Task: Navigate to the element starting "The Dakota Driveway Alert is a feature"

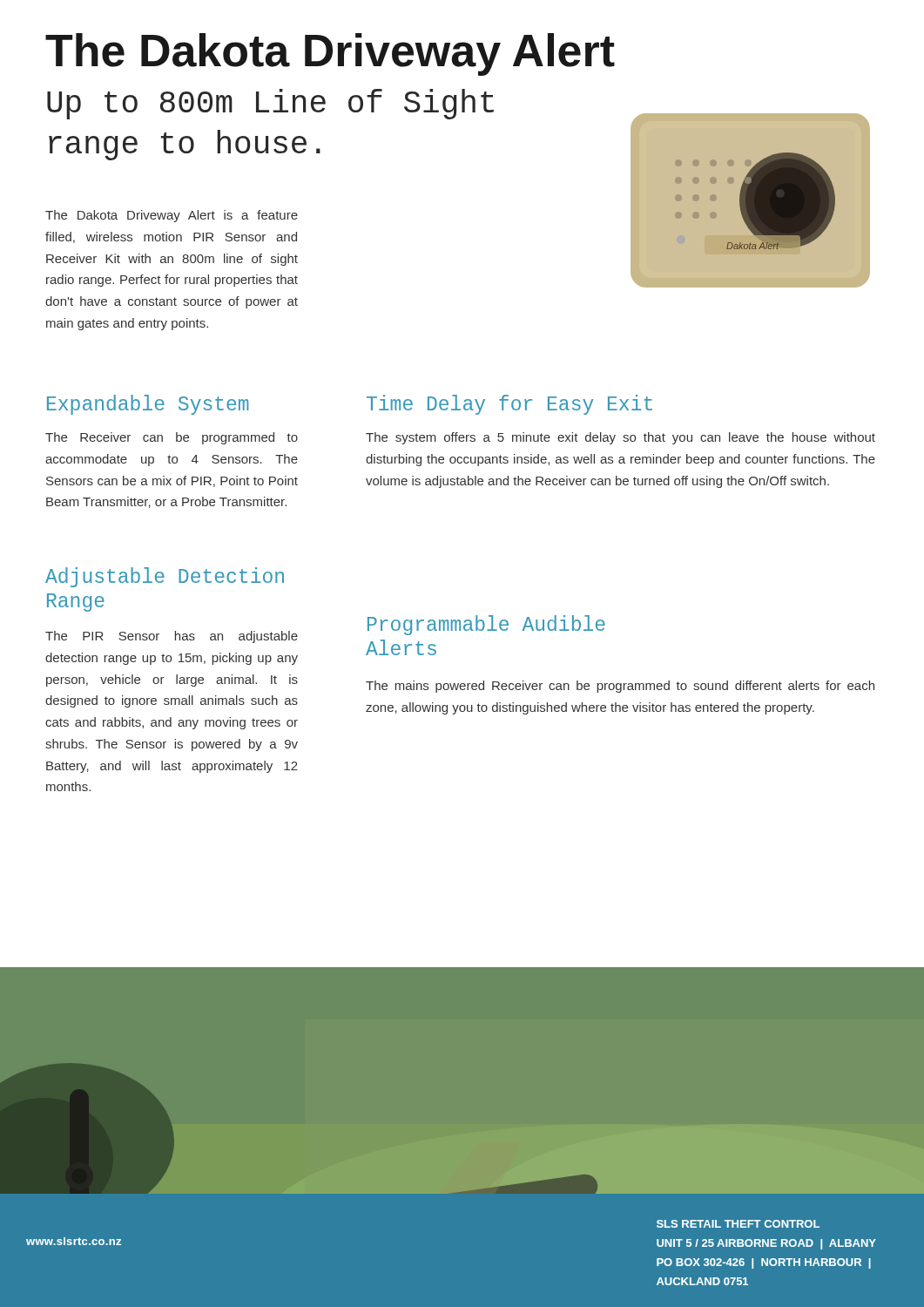Action: tap(172, 269)
